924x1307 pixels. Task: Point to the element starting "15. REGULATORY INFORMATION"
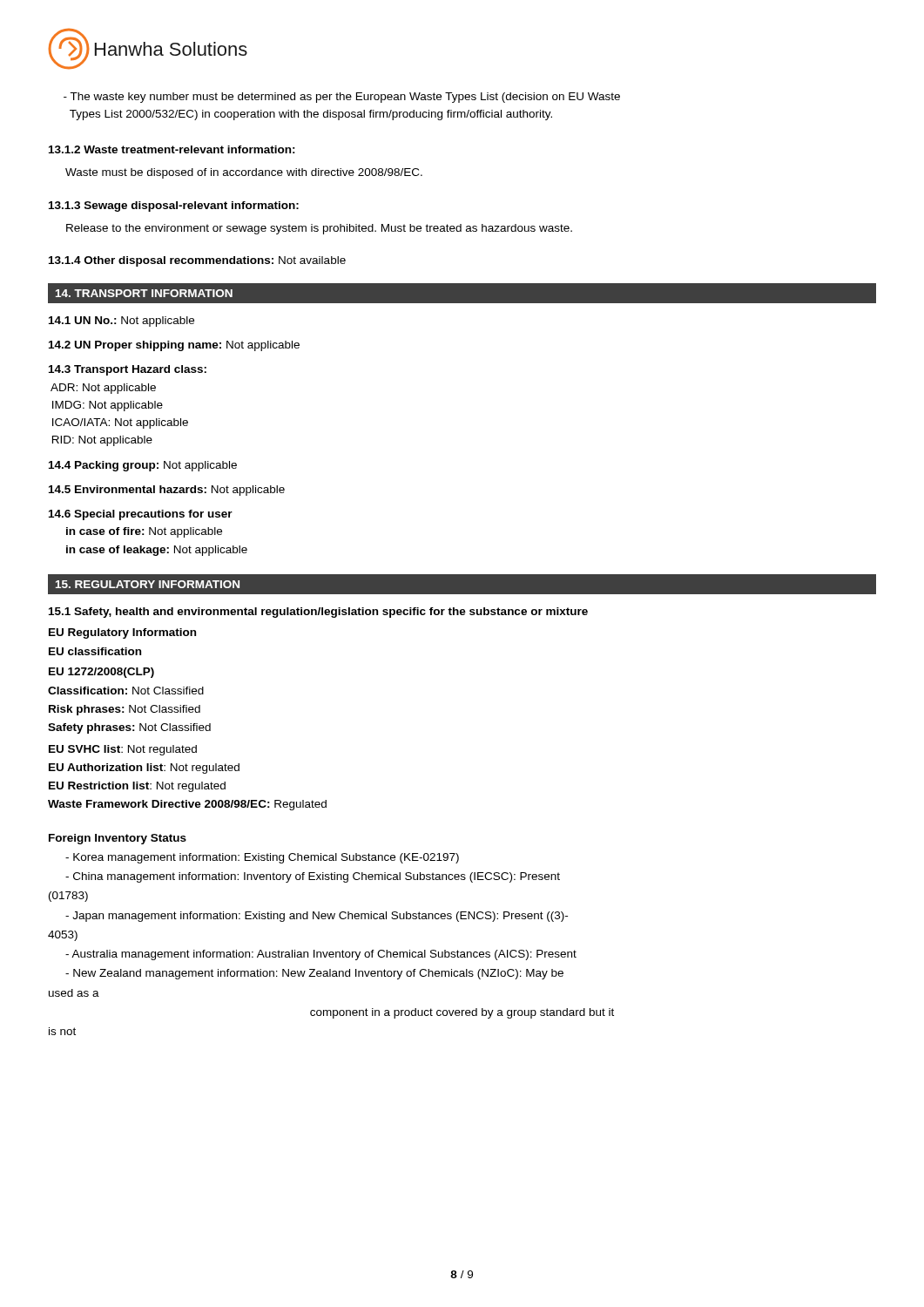(x=148, y=584)
